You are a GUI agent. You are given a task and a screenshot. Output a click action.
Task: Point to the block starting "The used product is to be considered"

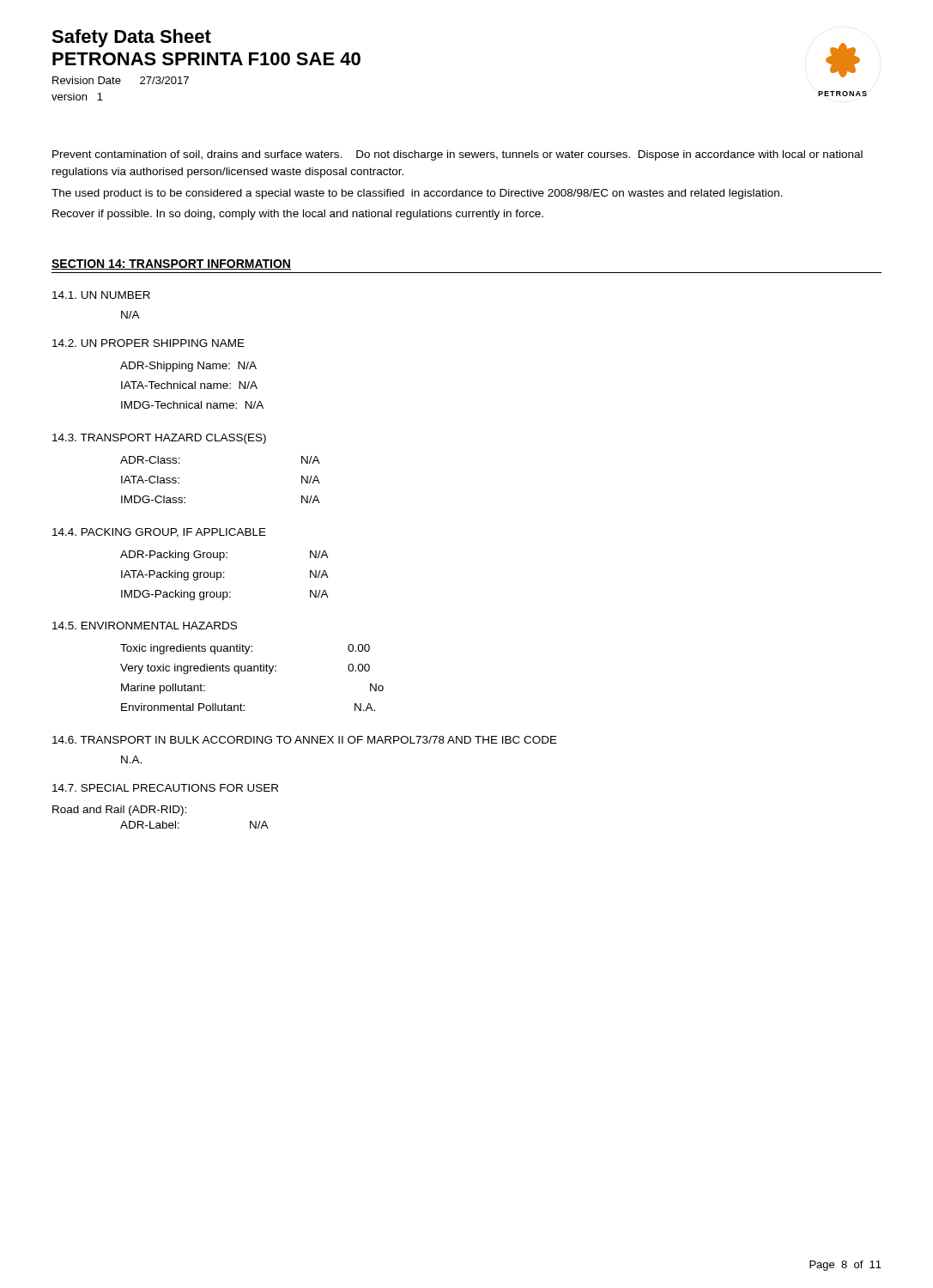pos(417,192)
